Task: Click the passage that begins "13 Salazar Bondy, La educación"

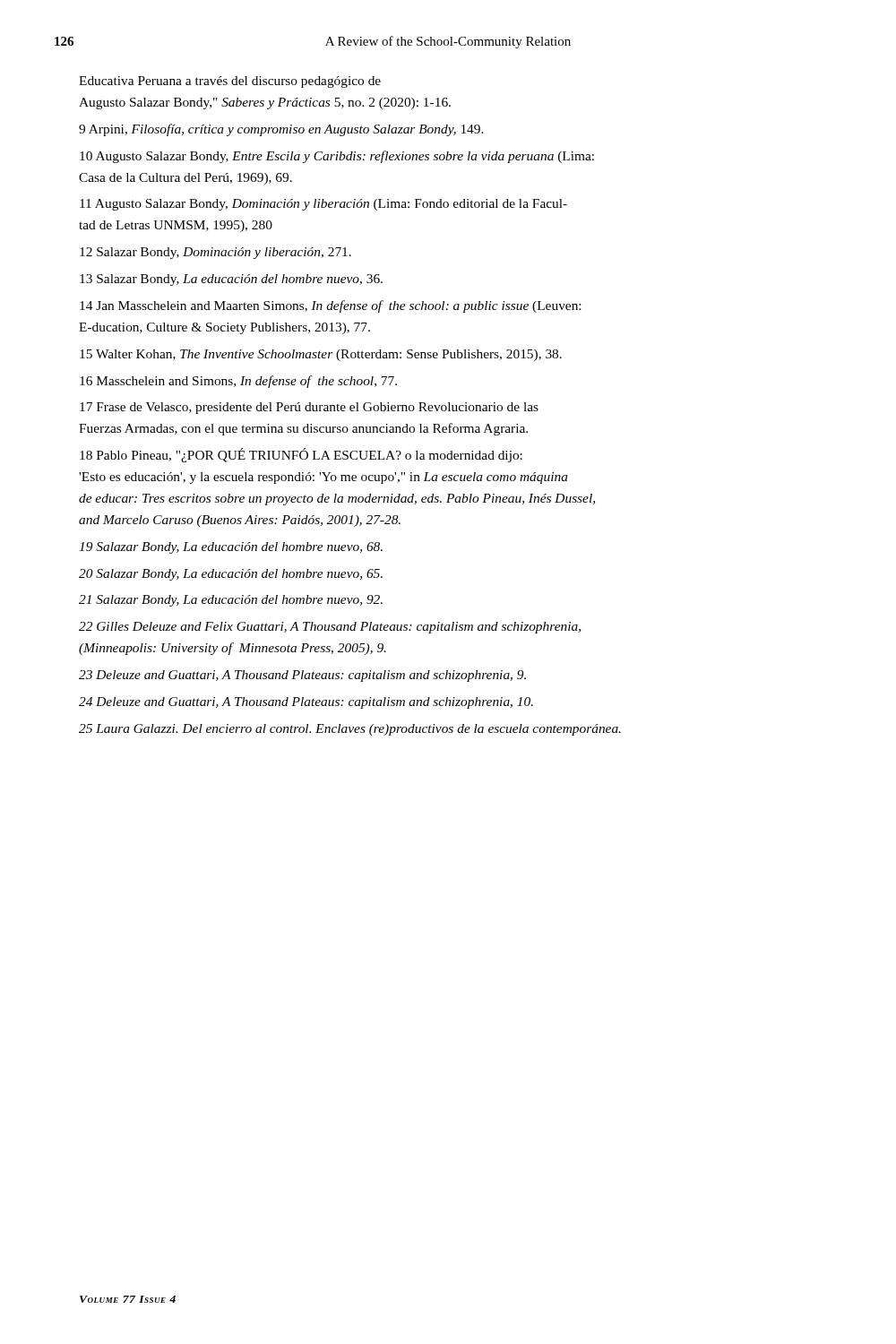Action: coord(231,278)
